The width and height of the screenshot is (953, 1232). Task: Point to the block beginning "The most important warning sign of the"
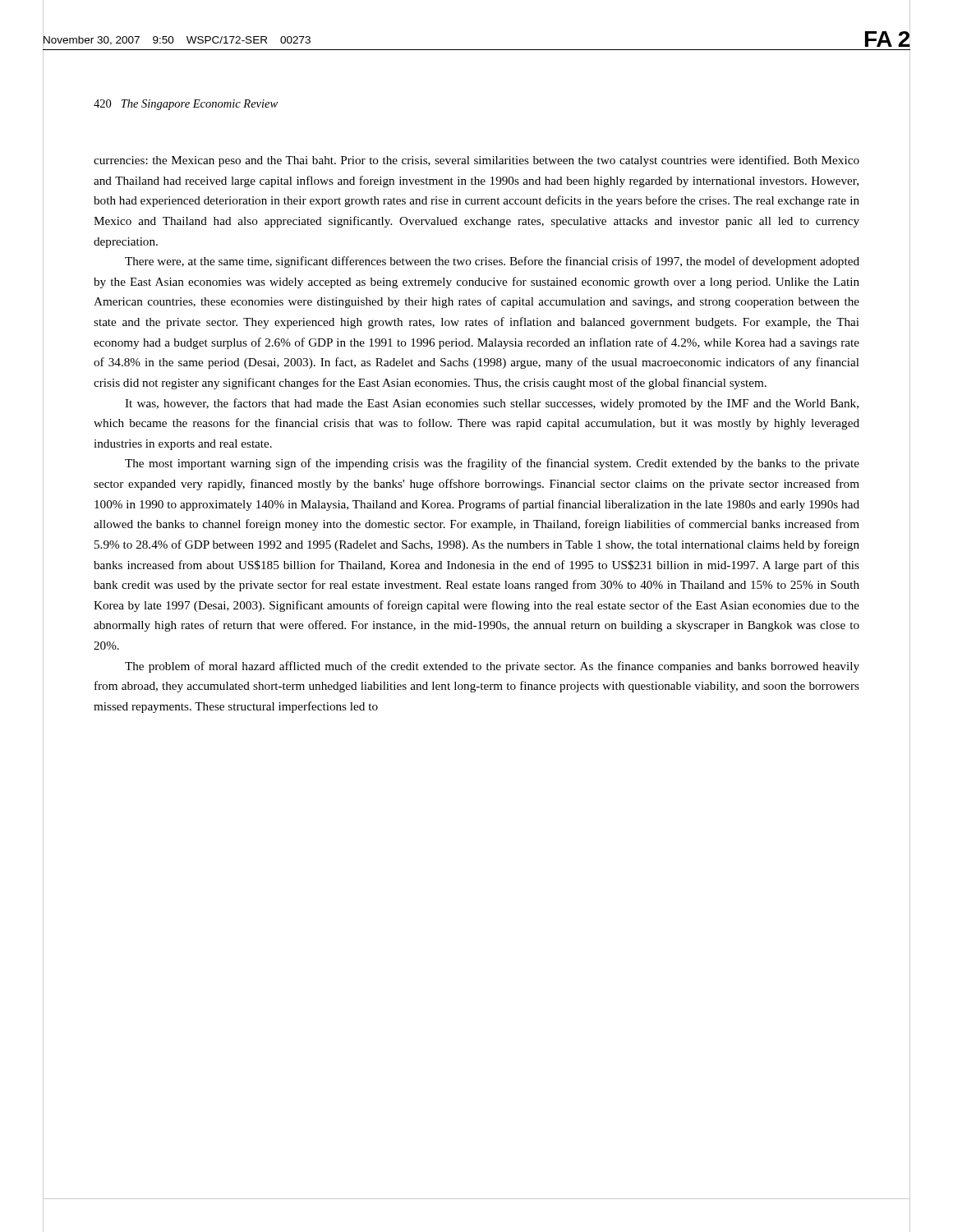point(476,554)
